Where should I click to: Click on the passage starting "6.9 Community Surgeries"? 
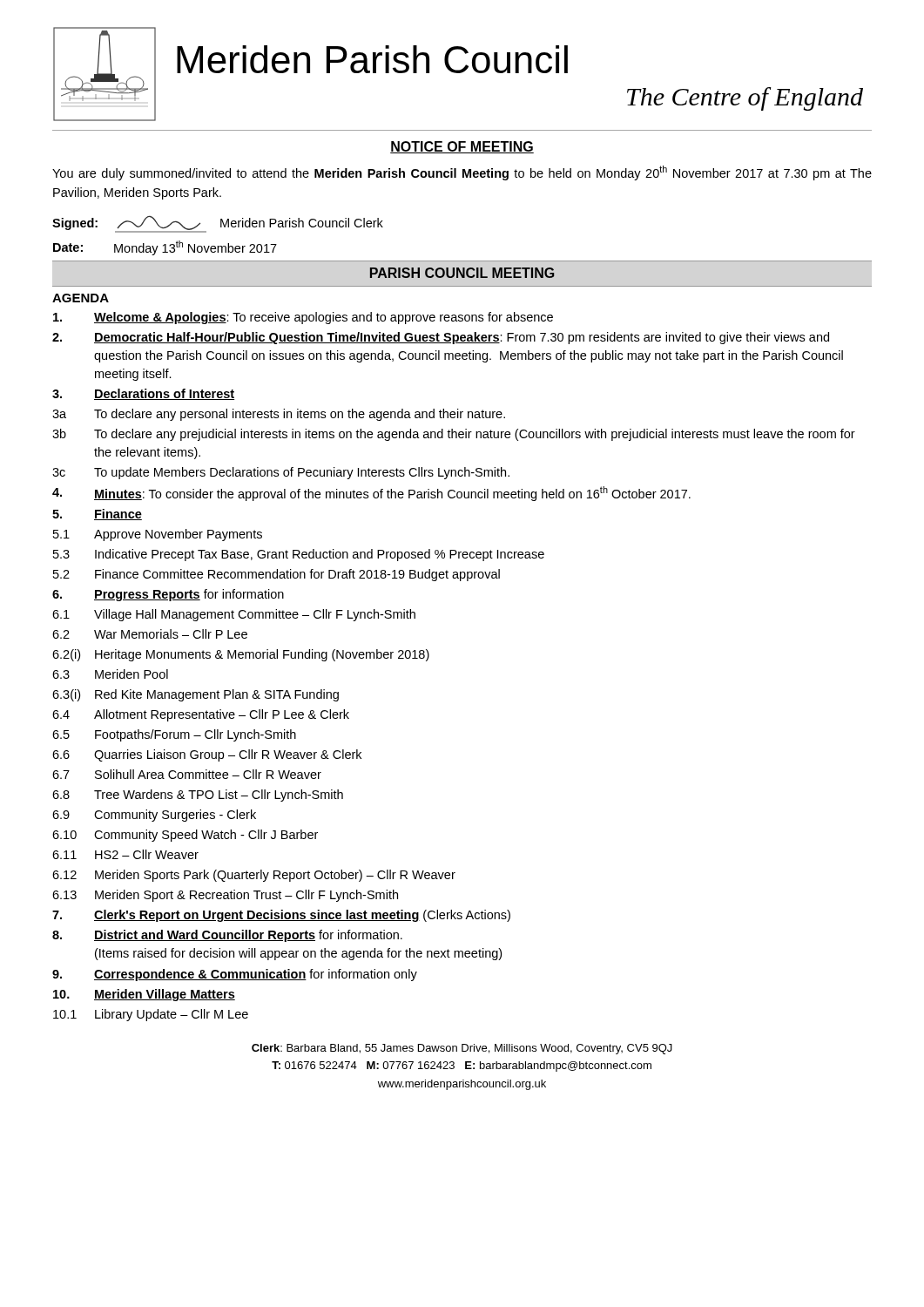(154, 816)
